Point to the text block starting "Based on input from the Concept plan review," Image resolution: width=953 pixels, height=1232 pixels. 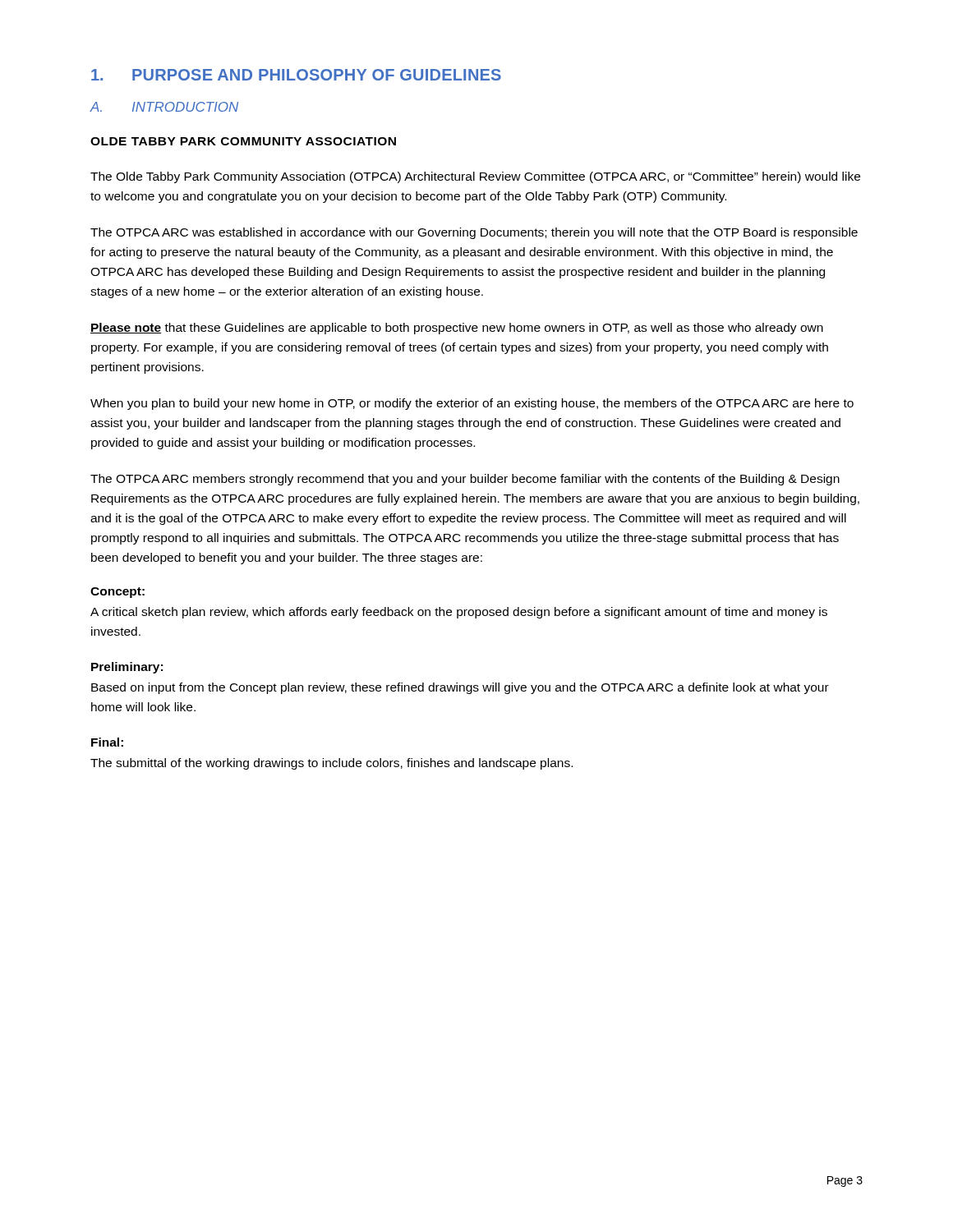point(459,697)
